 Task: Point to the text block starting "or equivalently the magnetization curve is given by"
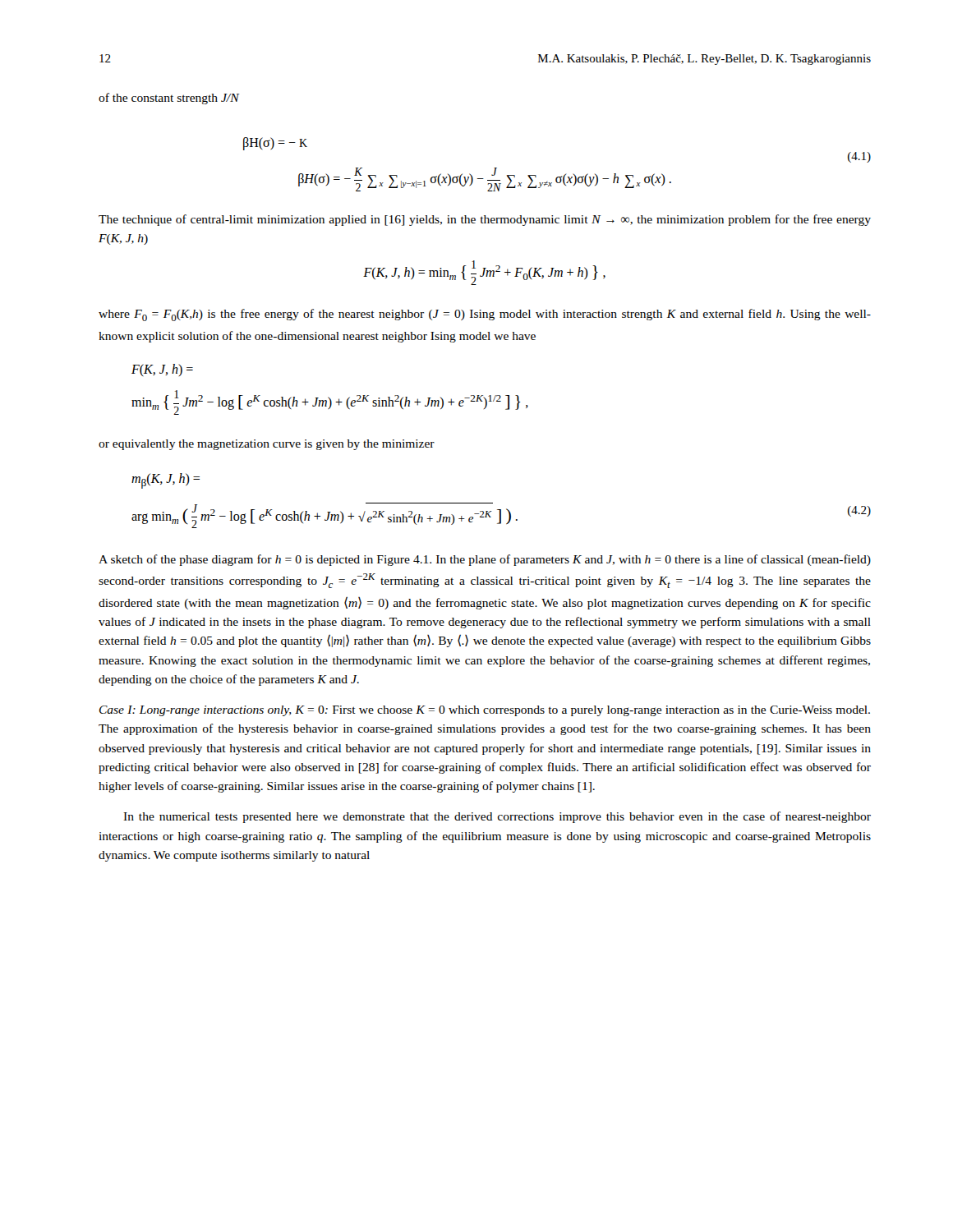click(x=266, y=443)
